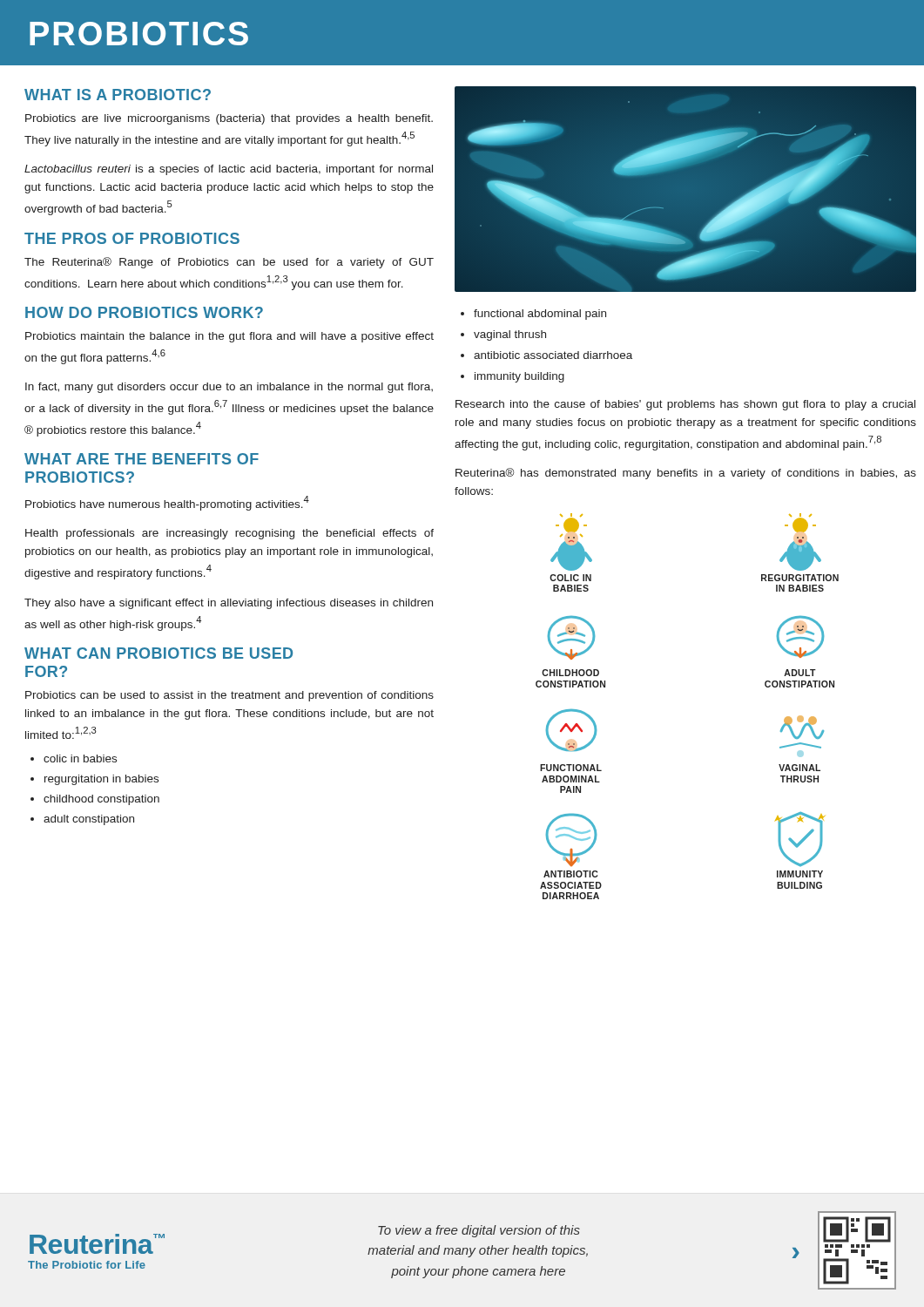Image resolution: width=924 pixels, height=1307 pixels.
Task: Find the region starting "WHAT ARE THE"
Action: (142, 468)
